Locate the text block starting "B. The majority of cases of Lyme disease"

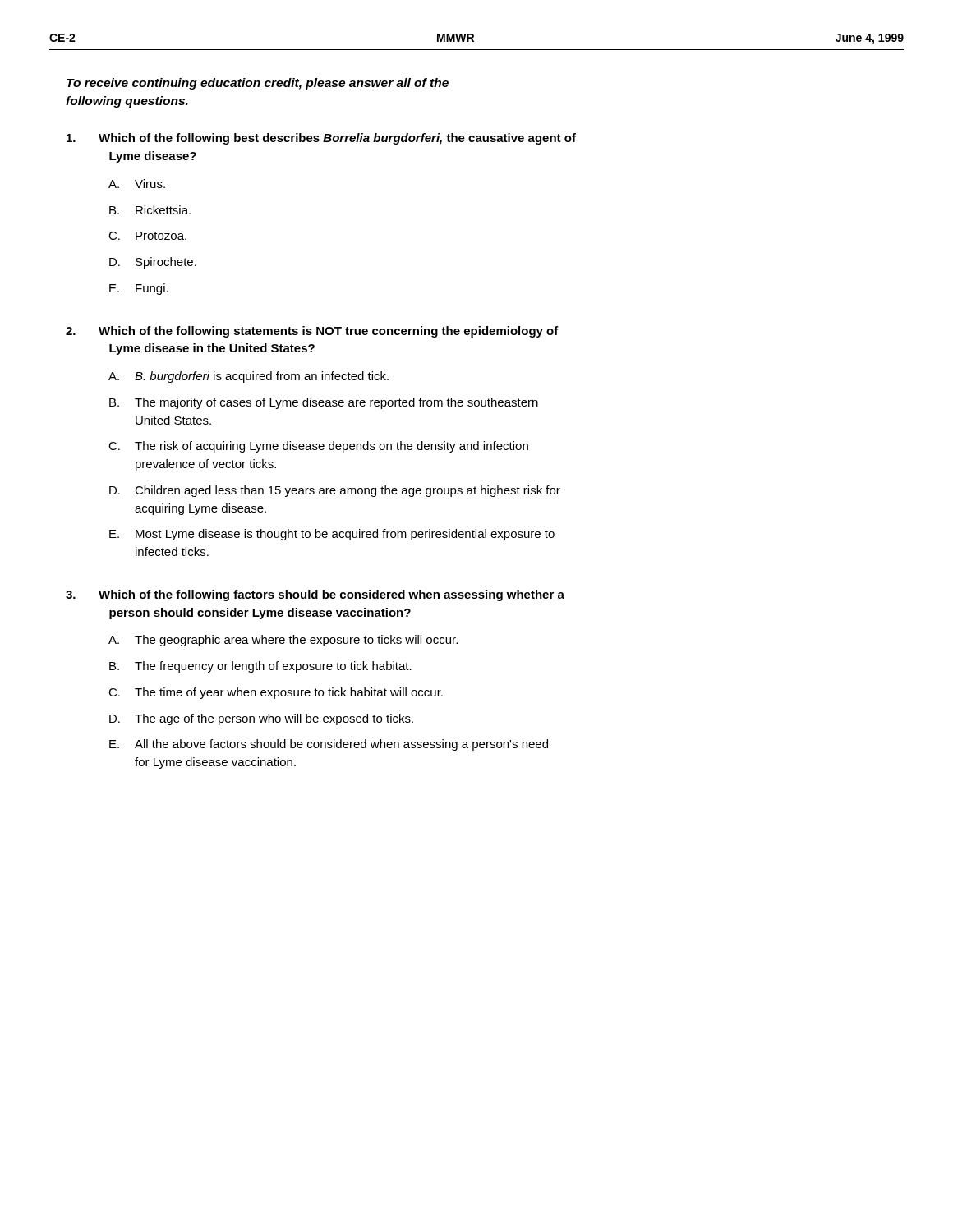tap(498, 411)
